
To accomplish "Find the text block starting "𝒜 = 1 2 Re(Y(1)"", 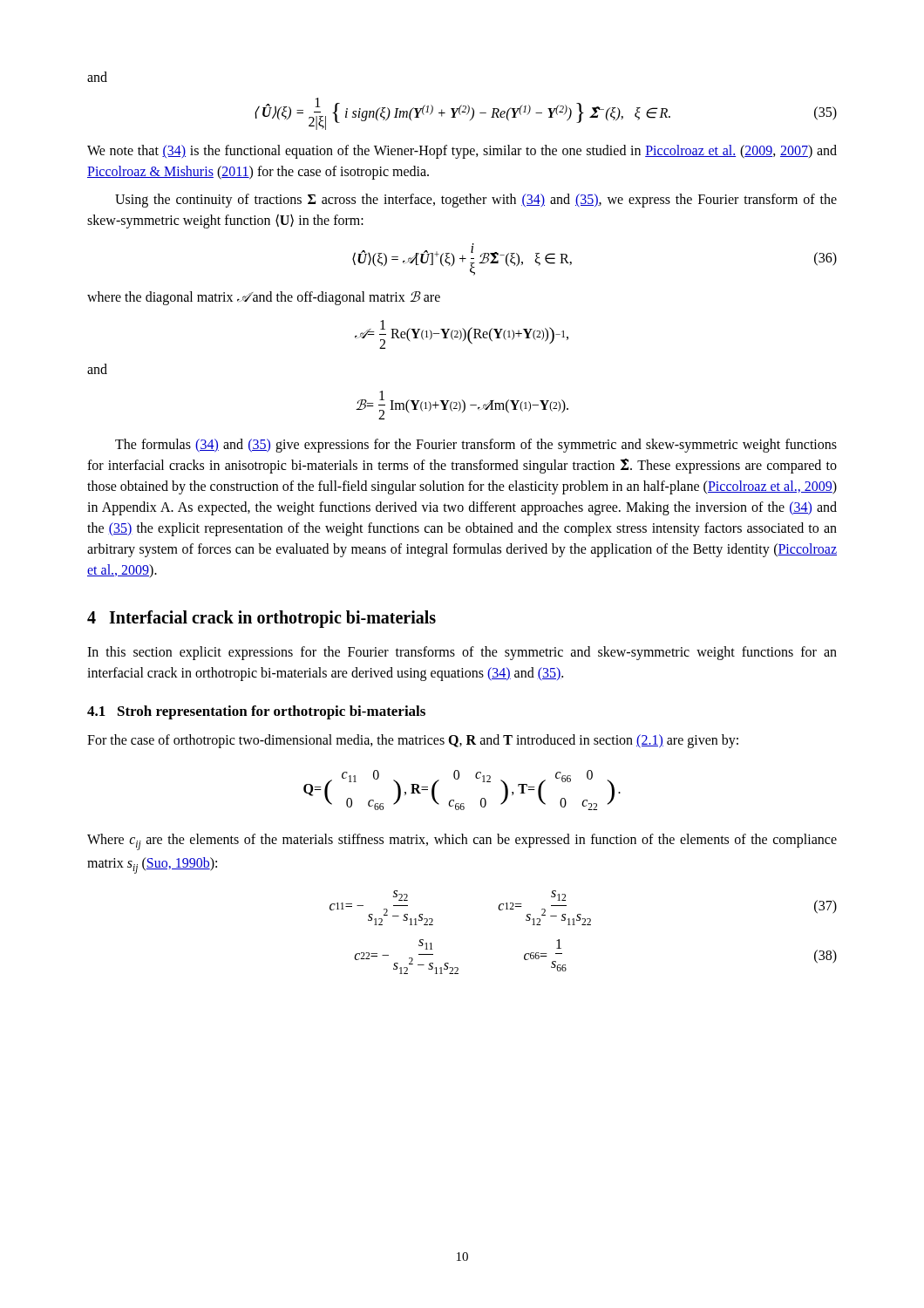I will pos(462,334).
